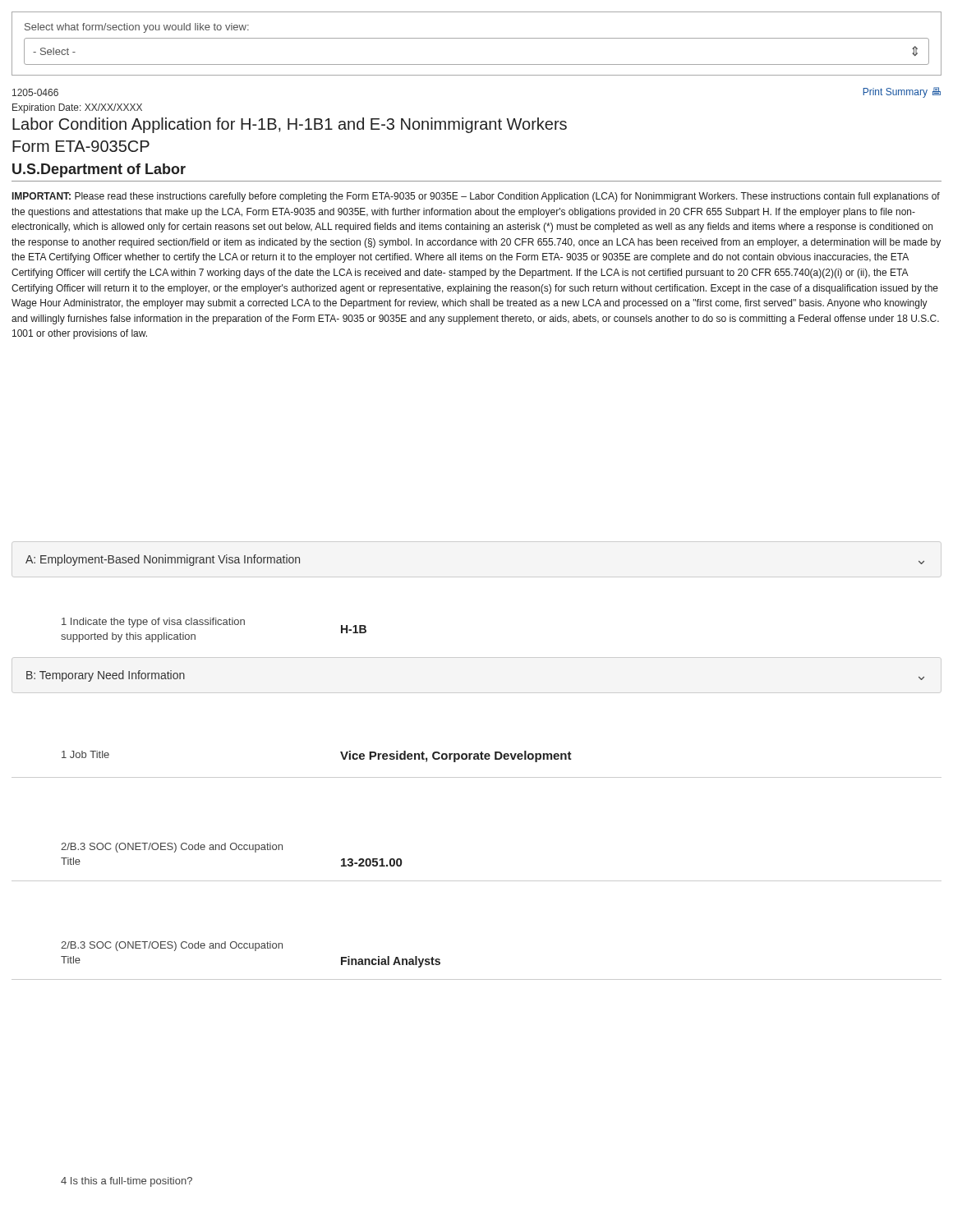The width and height of the screenshot is (953, 1232).
Task: Find the text that reads "Financial Analysts"
Action: pos(390,961)
